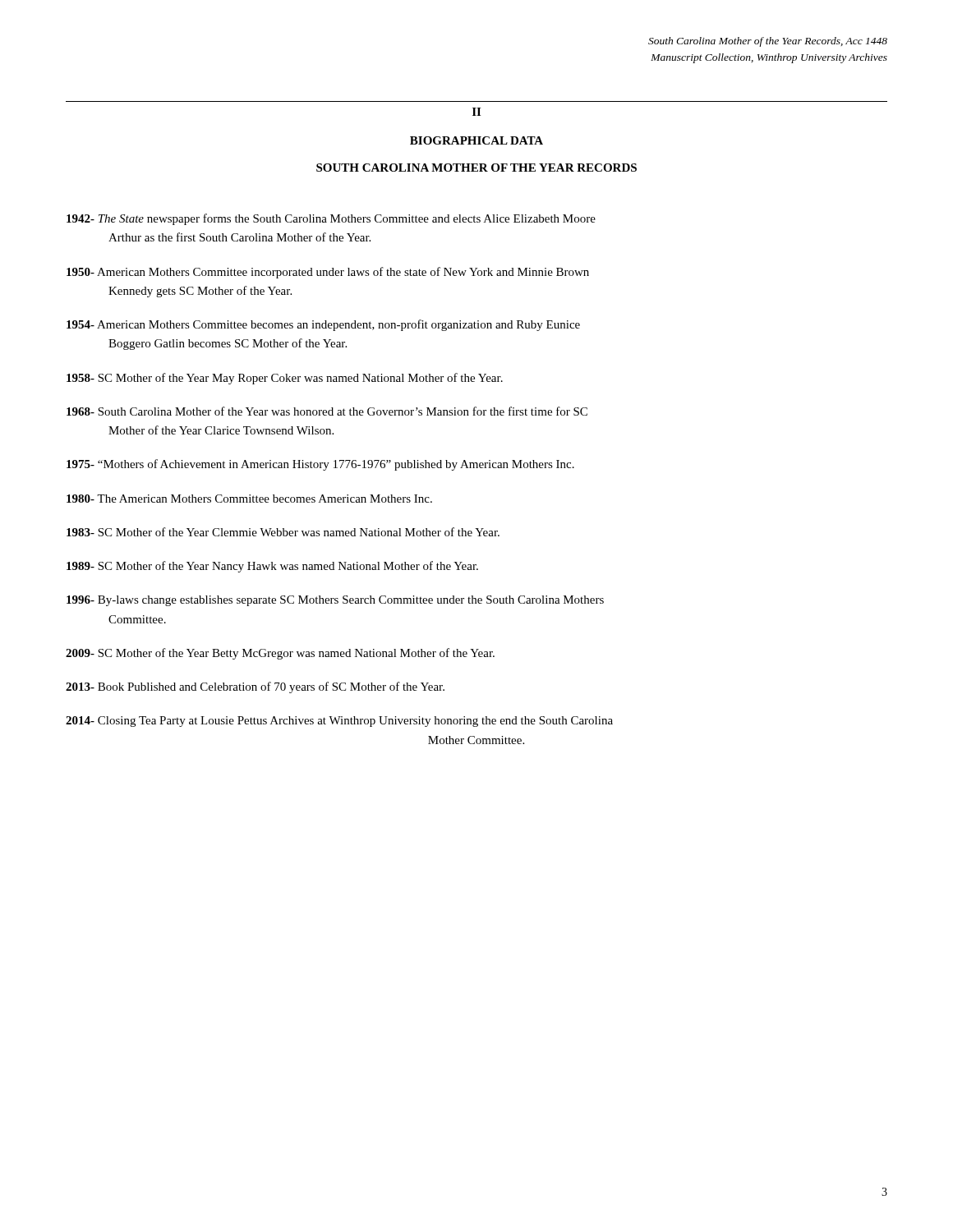Image resolution: width=953 pixels, height=1232 pixels.
Task: Find the block starting "2013- Book Published and Celebration of 70 years"
Action: [x=256, y=687]
